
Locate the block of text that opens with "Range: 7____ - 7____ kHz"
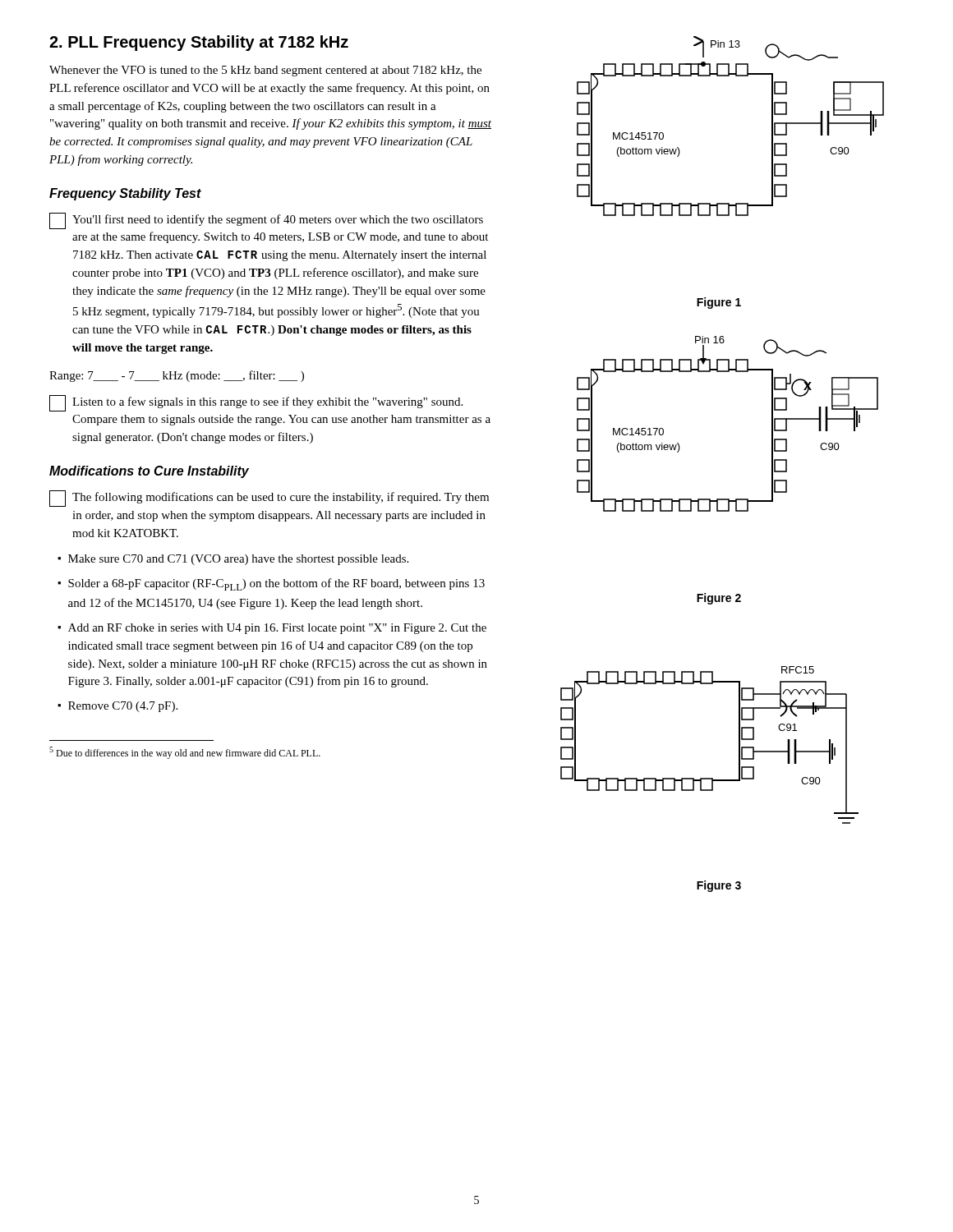pyautogui.click(x=271, y=375)
